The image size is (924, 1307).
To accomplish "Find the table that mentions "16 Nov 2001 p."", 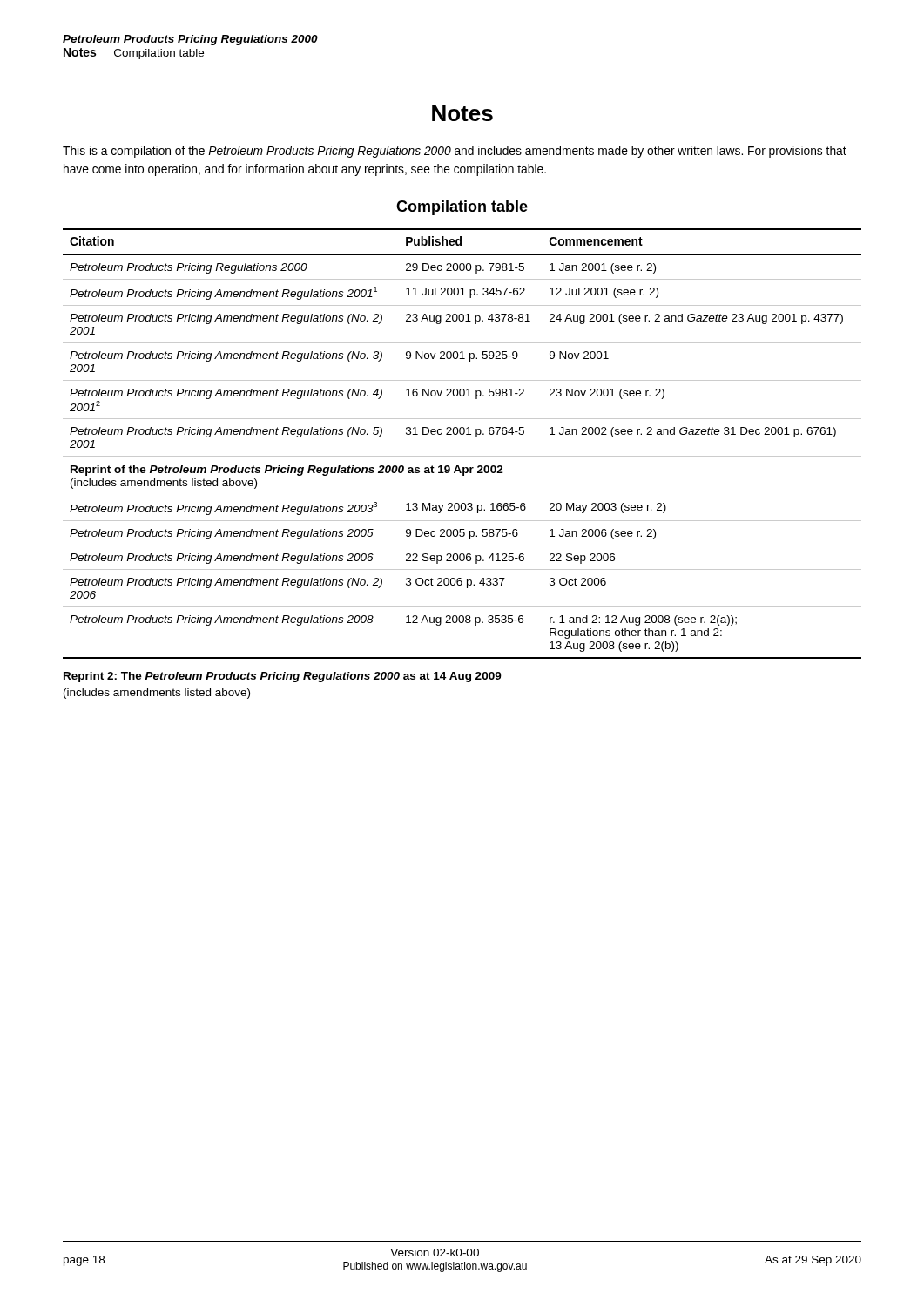I will click(x=462, y=465).
